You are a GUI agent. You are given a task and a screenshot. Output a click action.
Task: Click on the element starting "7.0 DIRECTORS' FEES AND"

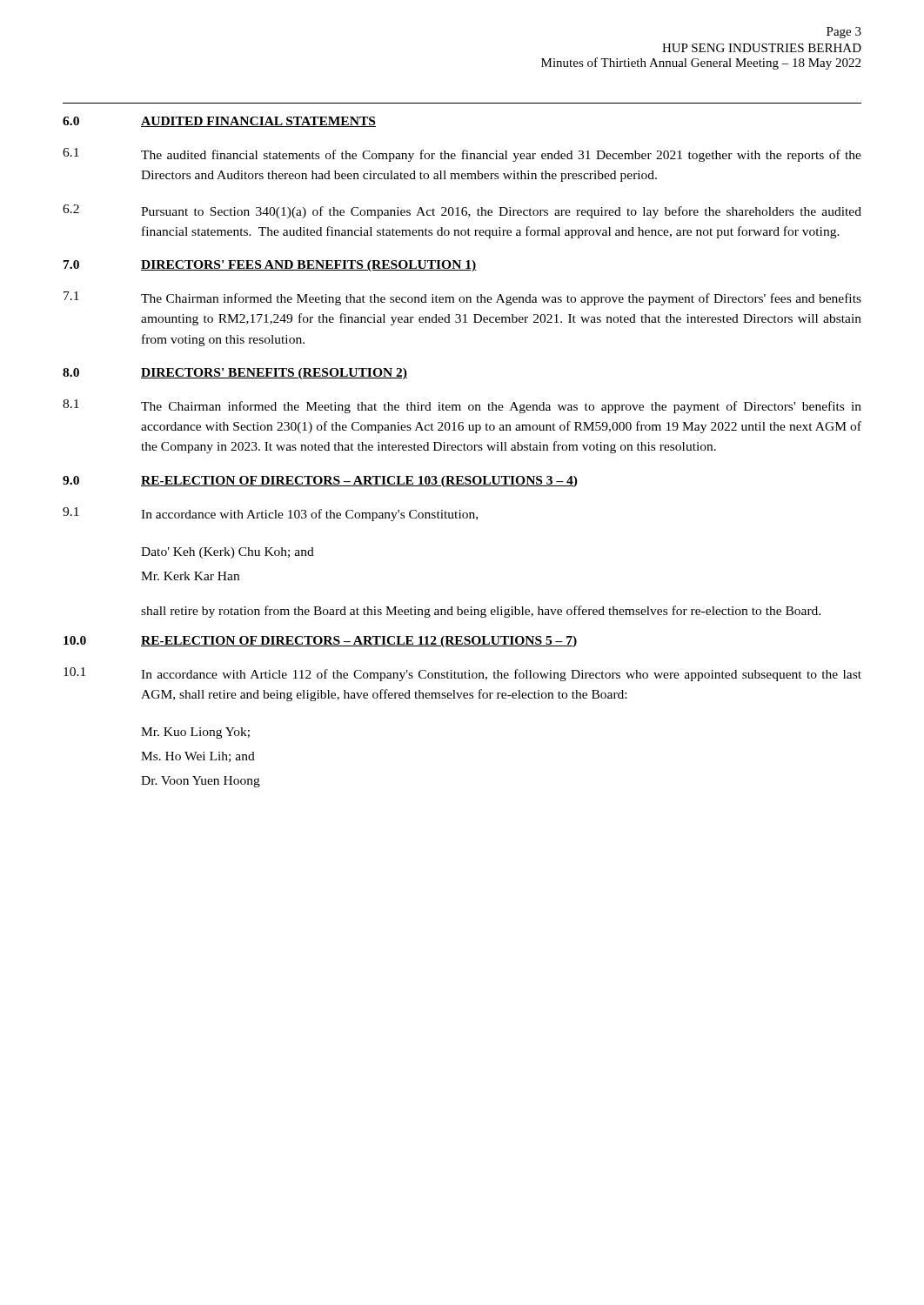pyautogui.click(x=462, y=265)
